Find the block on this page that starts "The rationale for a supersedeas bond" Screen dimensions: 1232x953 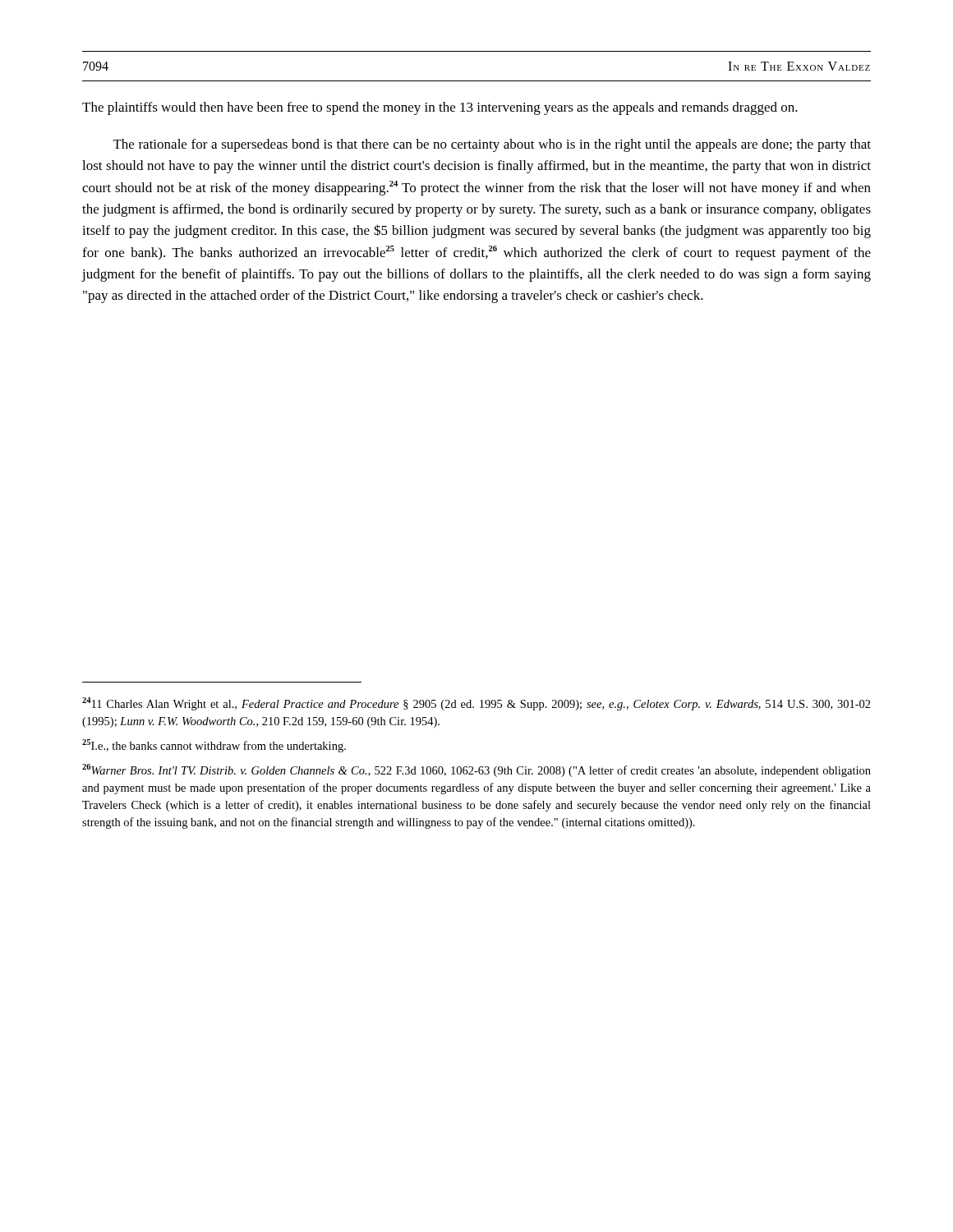pyautogui.click(x=476, y=220)
